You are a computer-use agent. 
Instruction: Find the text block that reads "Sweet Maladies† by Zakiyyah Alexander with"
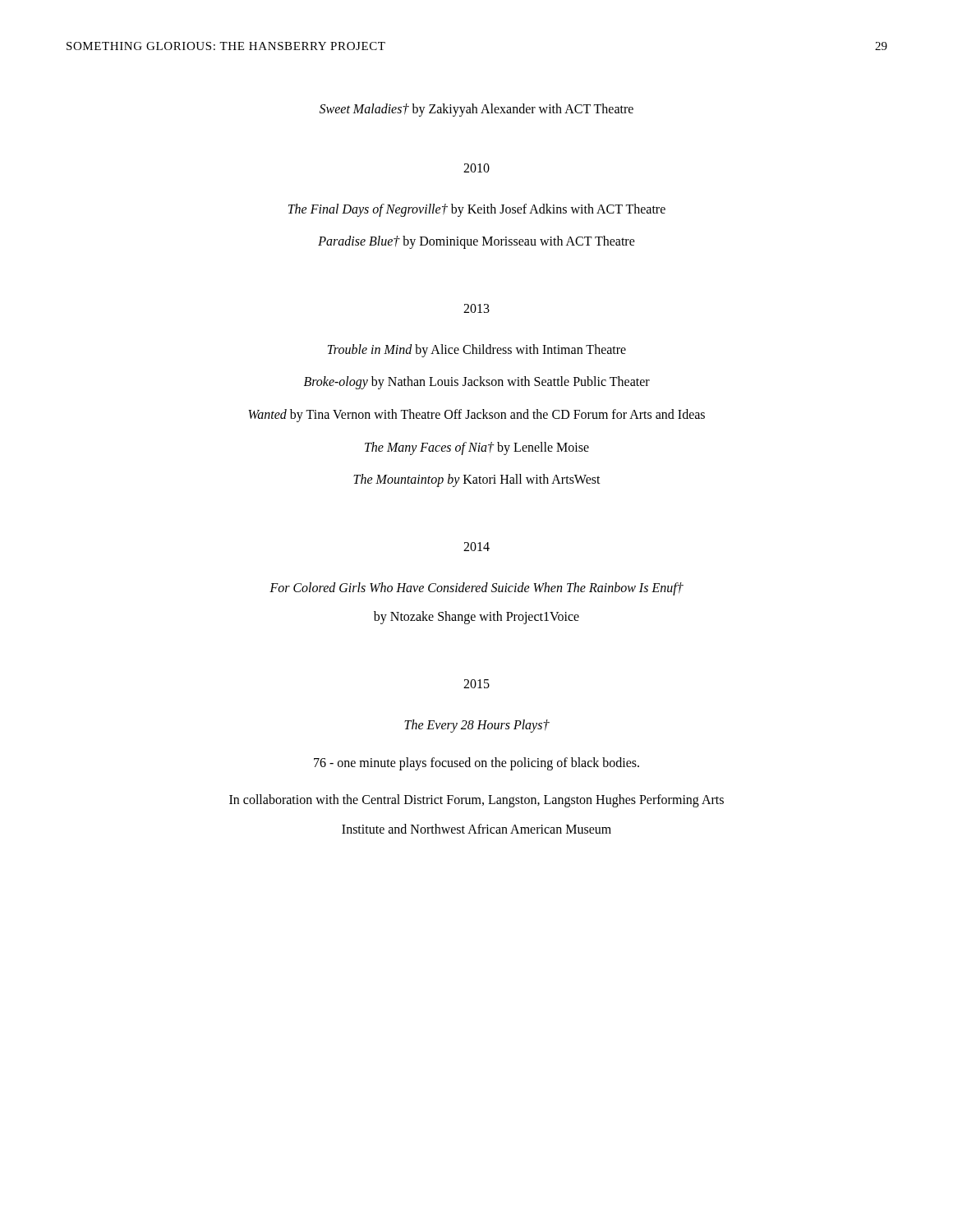pyautogui.click(x=476, y=109)
